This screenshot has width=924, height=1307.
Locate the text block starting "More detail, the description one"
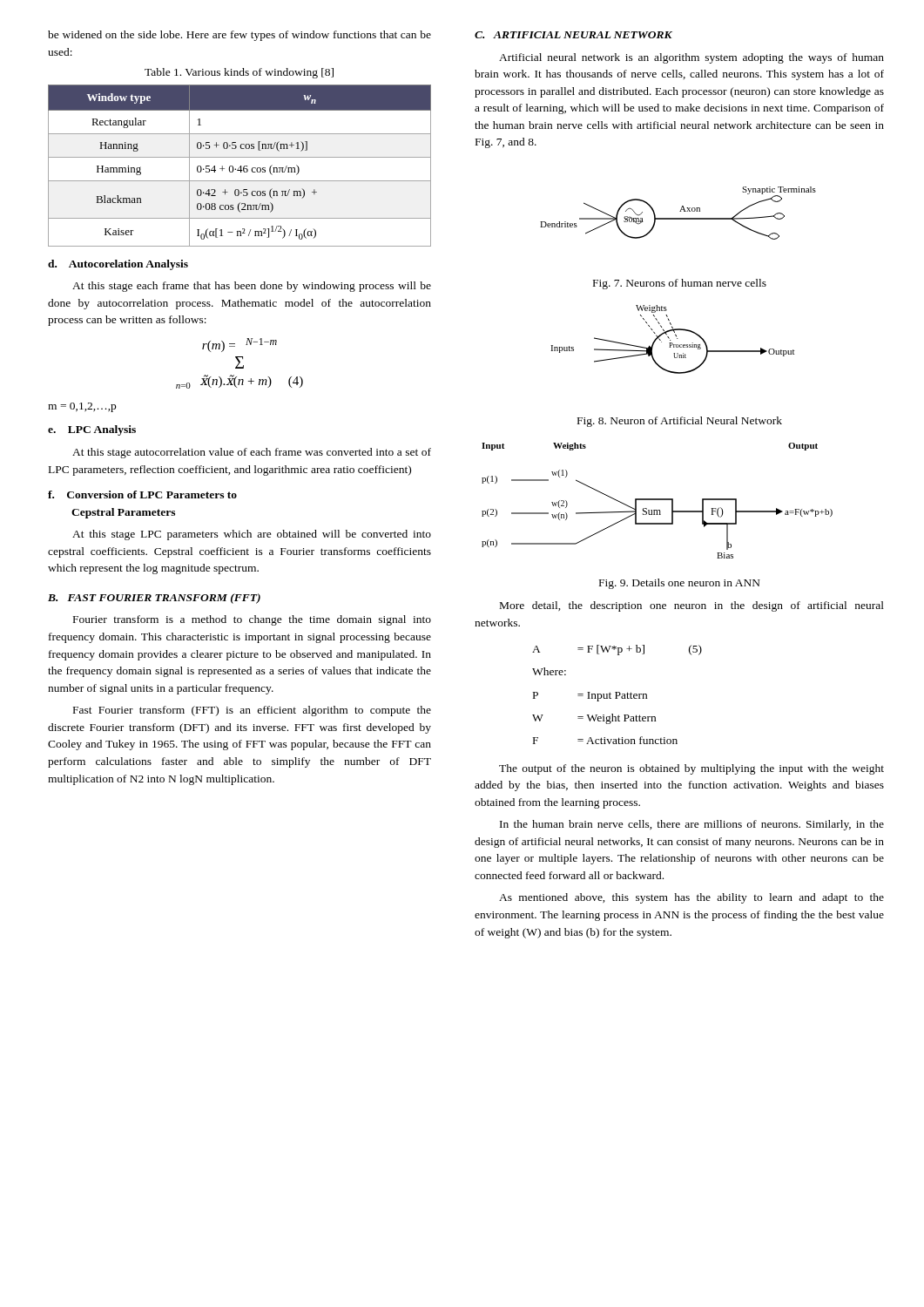[679, 614]
